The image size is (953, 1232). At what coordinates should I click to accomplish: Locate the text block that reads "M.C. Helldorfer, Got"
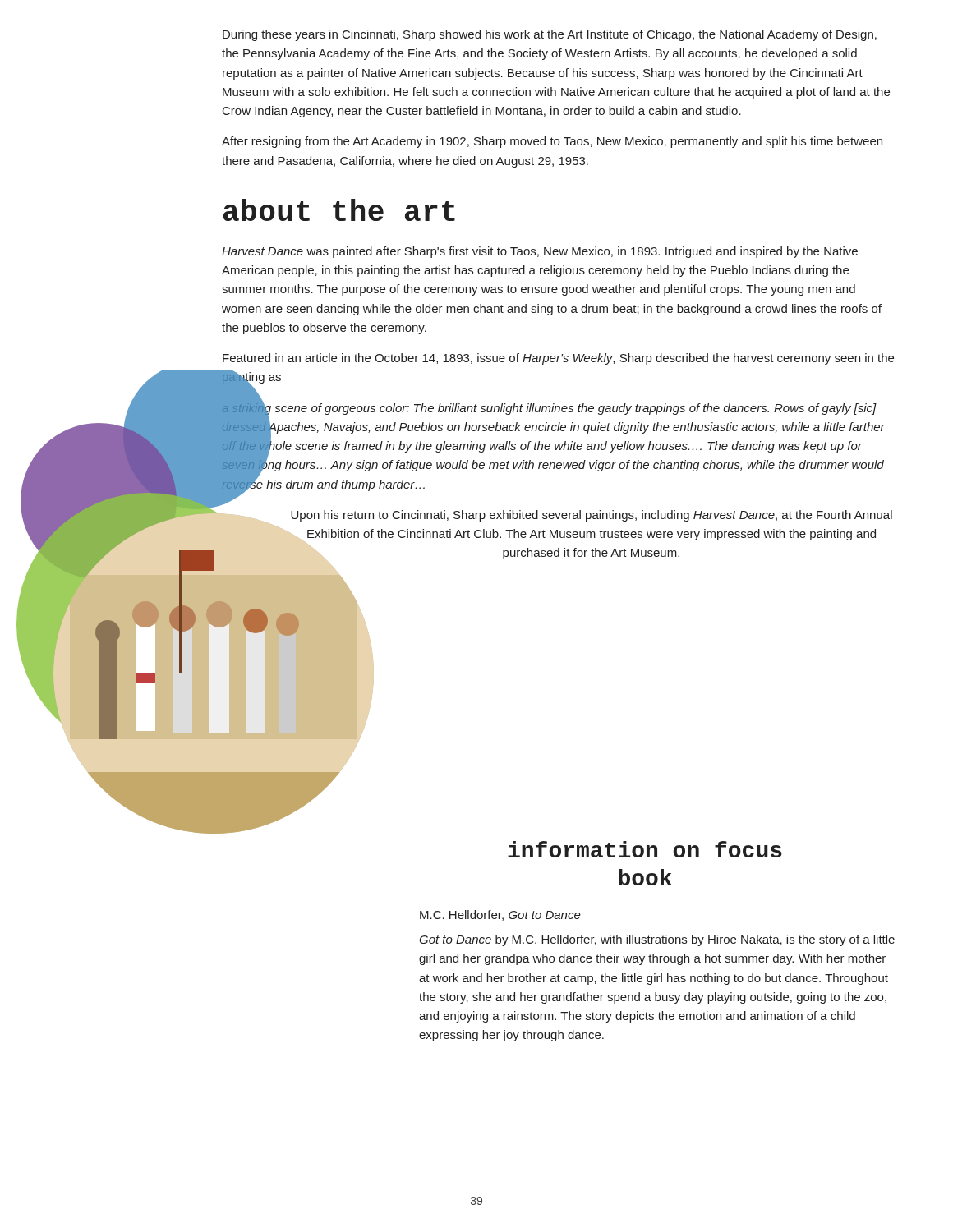(500, 915)
